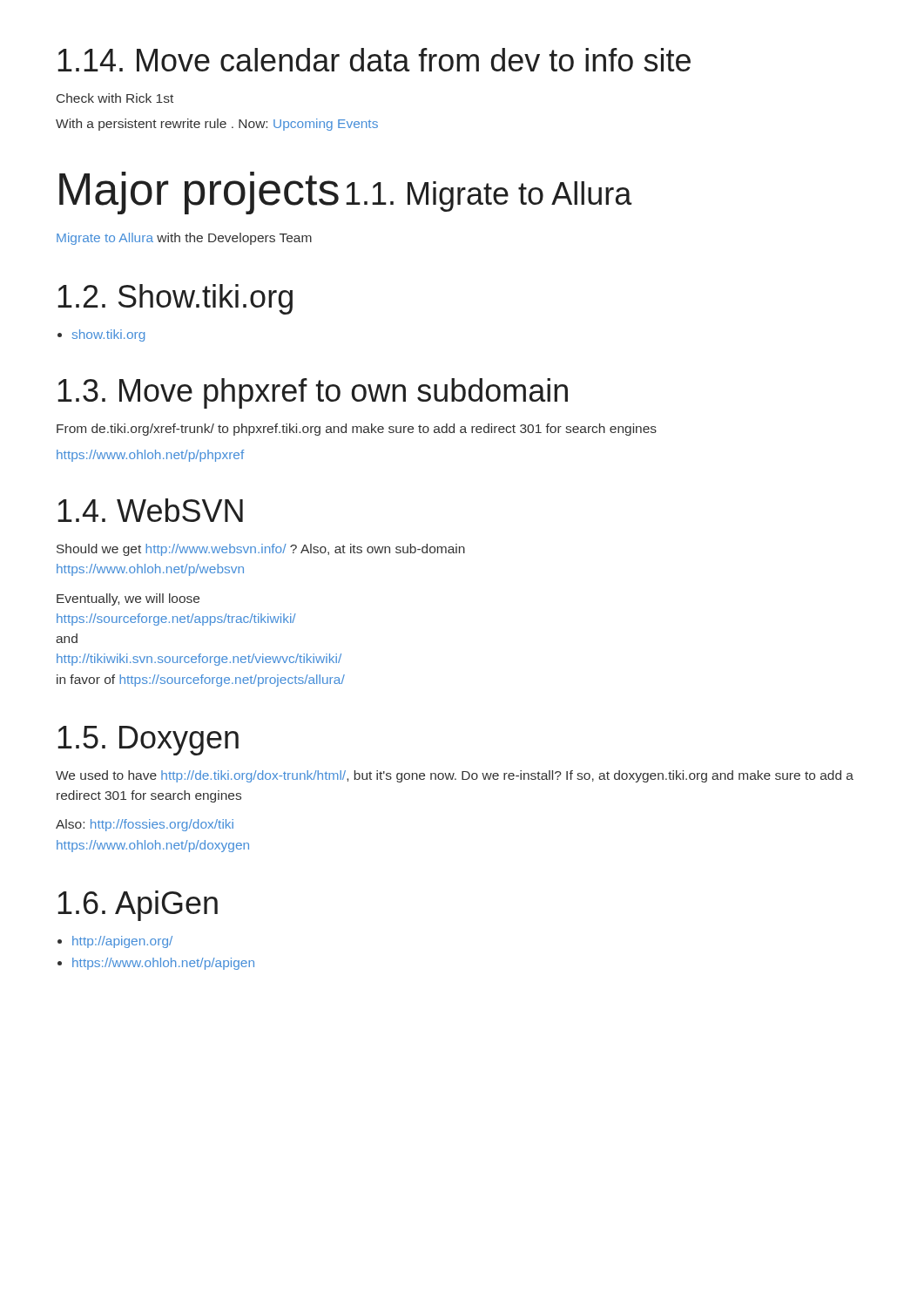Viewport: 924px width, 1307px height.
Task: Locate the block of text that opens with "Should we get http://www.websvn.info/ ? Also, at its"
Action: point(261,559)
